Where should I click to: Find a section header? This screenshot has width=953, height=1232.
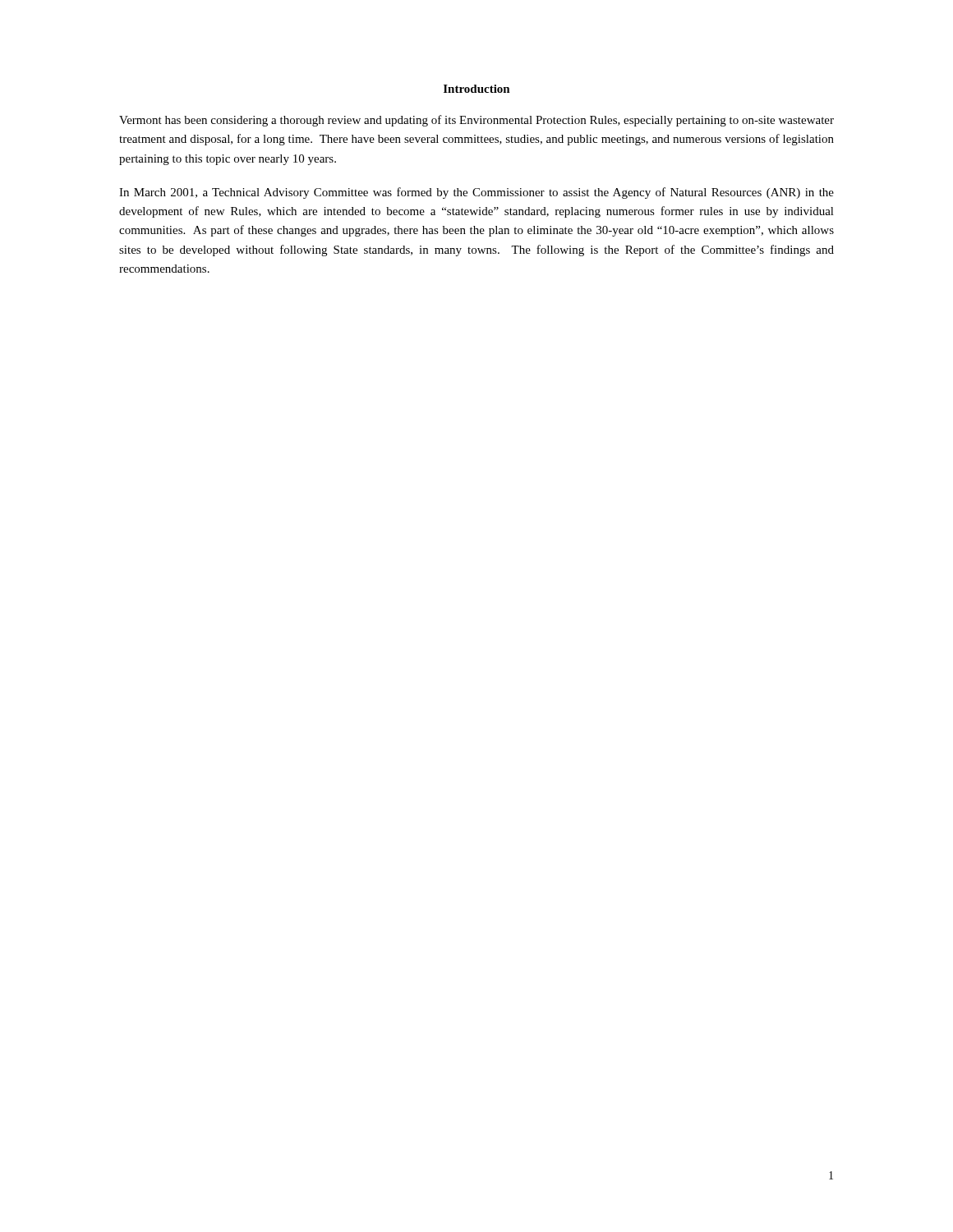[476, 89]
